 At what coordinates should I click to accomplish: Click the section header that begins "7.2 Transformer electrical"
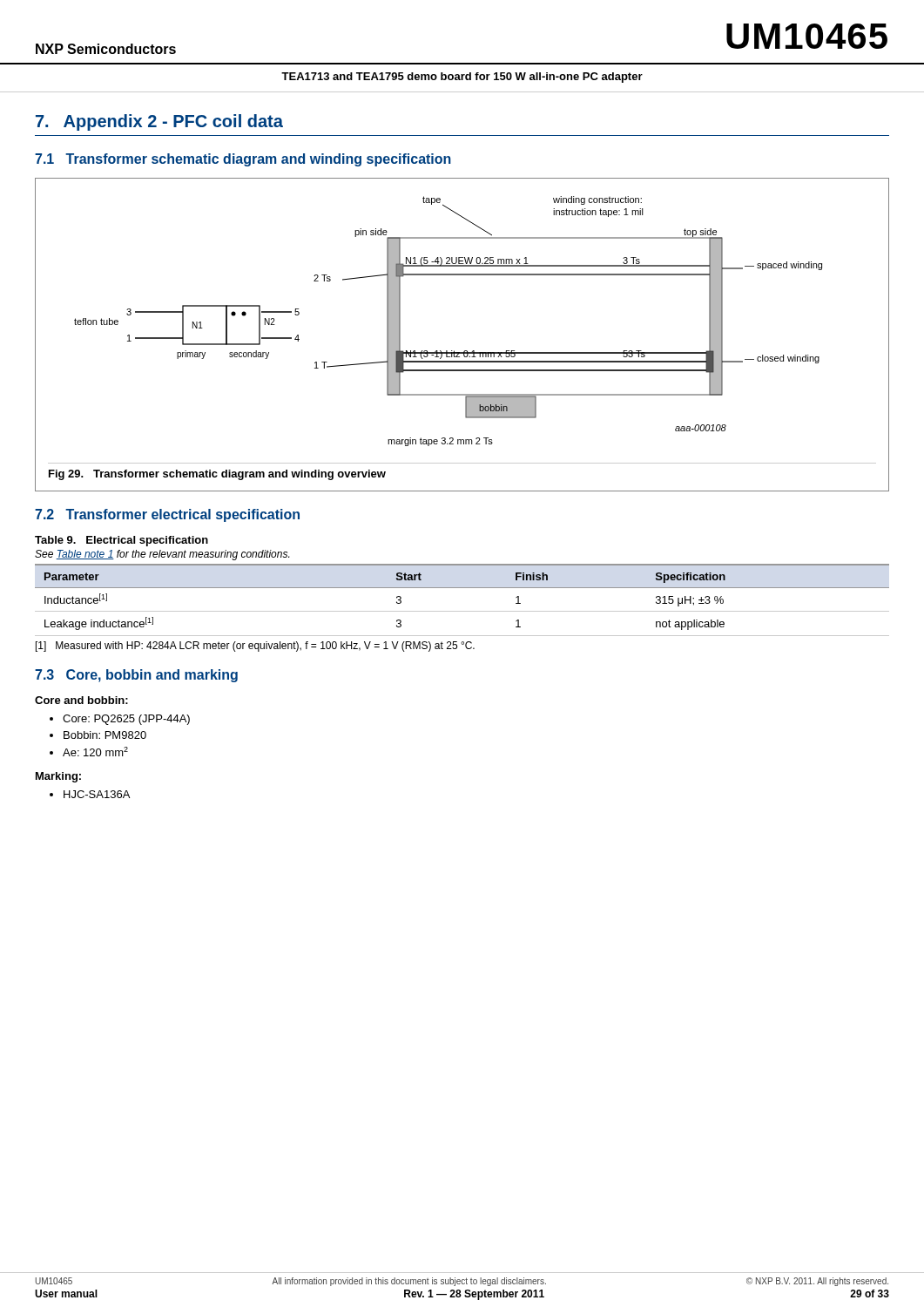(168, 515)
